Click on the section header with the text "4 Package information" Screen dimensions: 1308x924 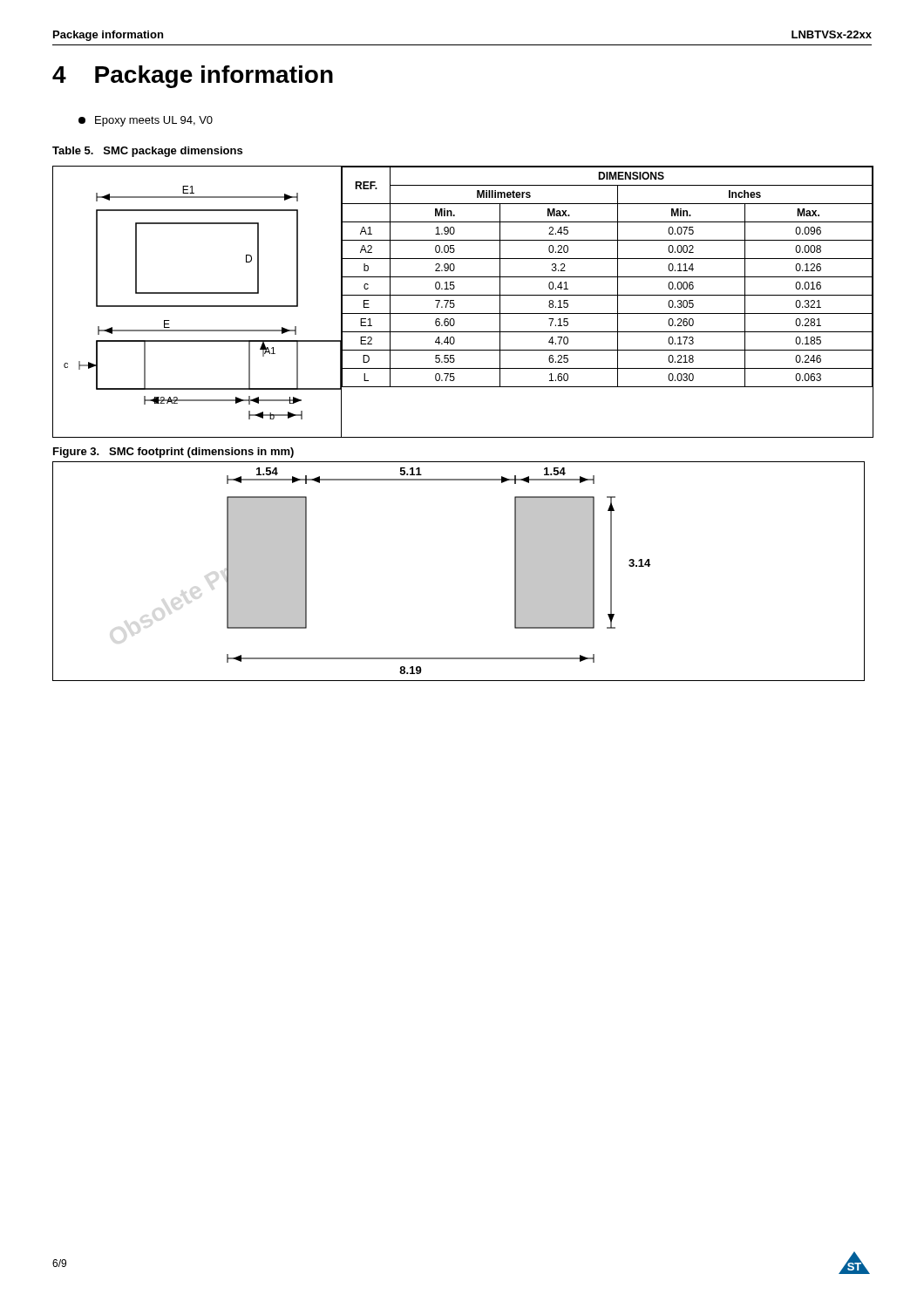click(193, 75)
